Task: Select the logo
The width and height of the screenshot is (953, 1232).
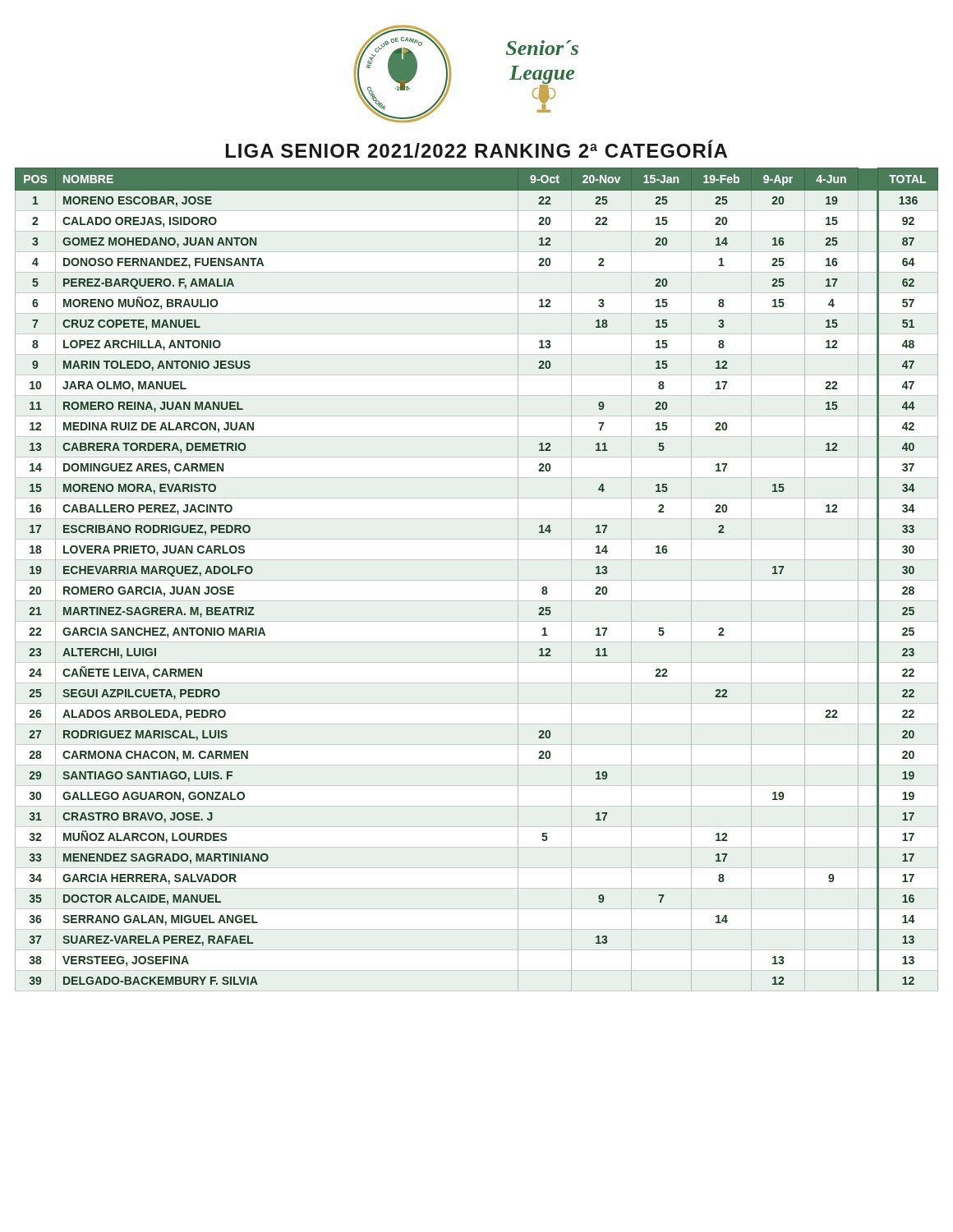Action: (x=476, y=66)
